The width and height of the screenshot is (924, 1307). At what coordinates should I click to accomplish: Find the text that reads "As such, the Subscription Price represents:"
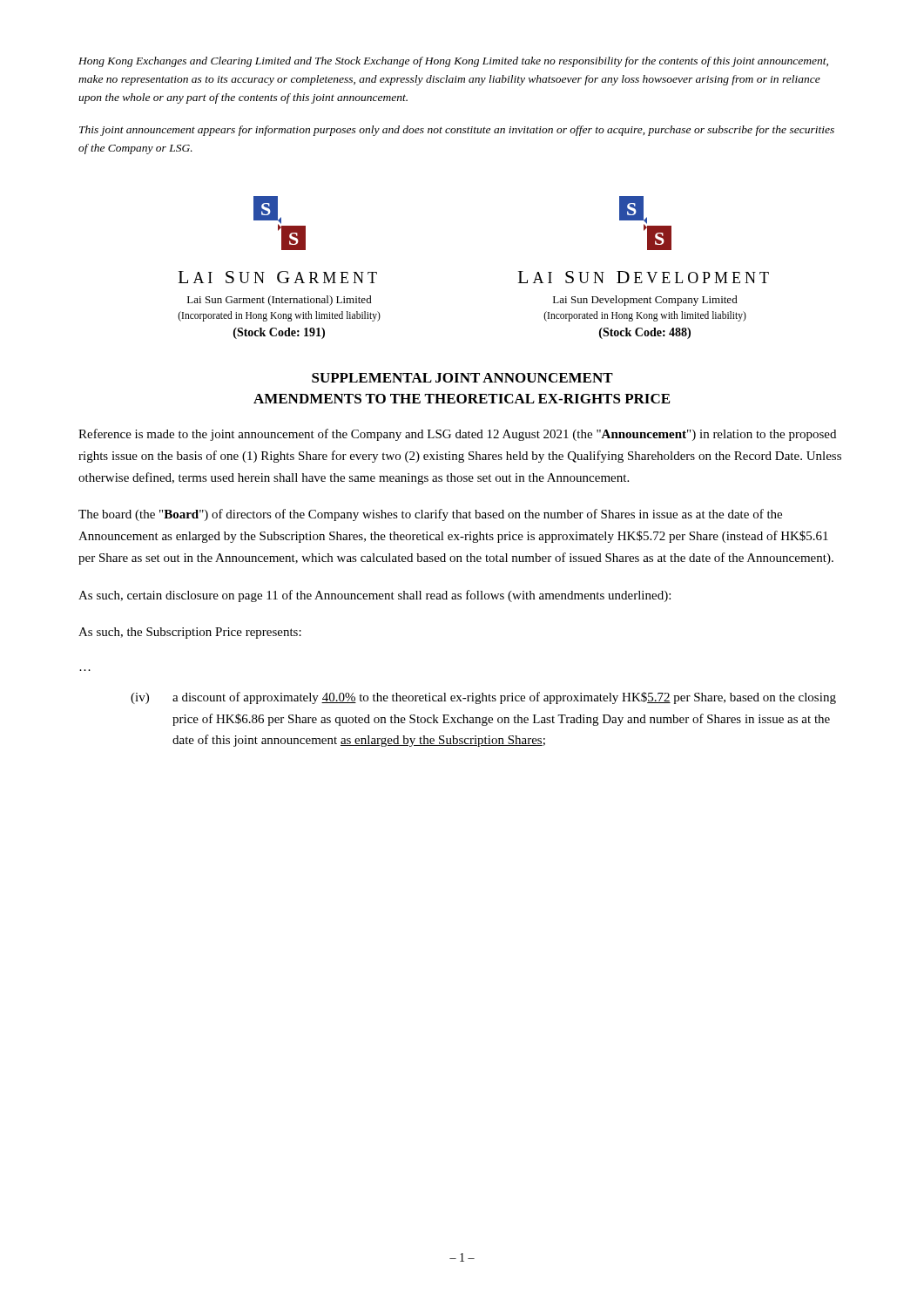tap(190, 633)
